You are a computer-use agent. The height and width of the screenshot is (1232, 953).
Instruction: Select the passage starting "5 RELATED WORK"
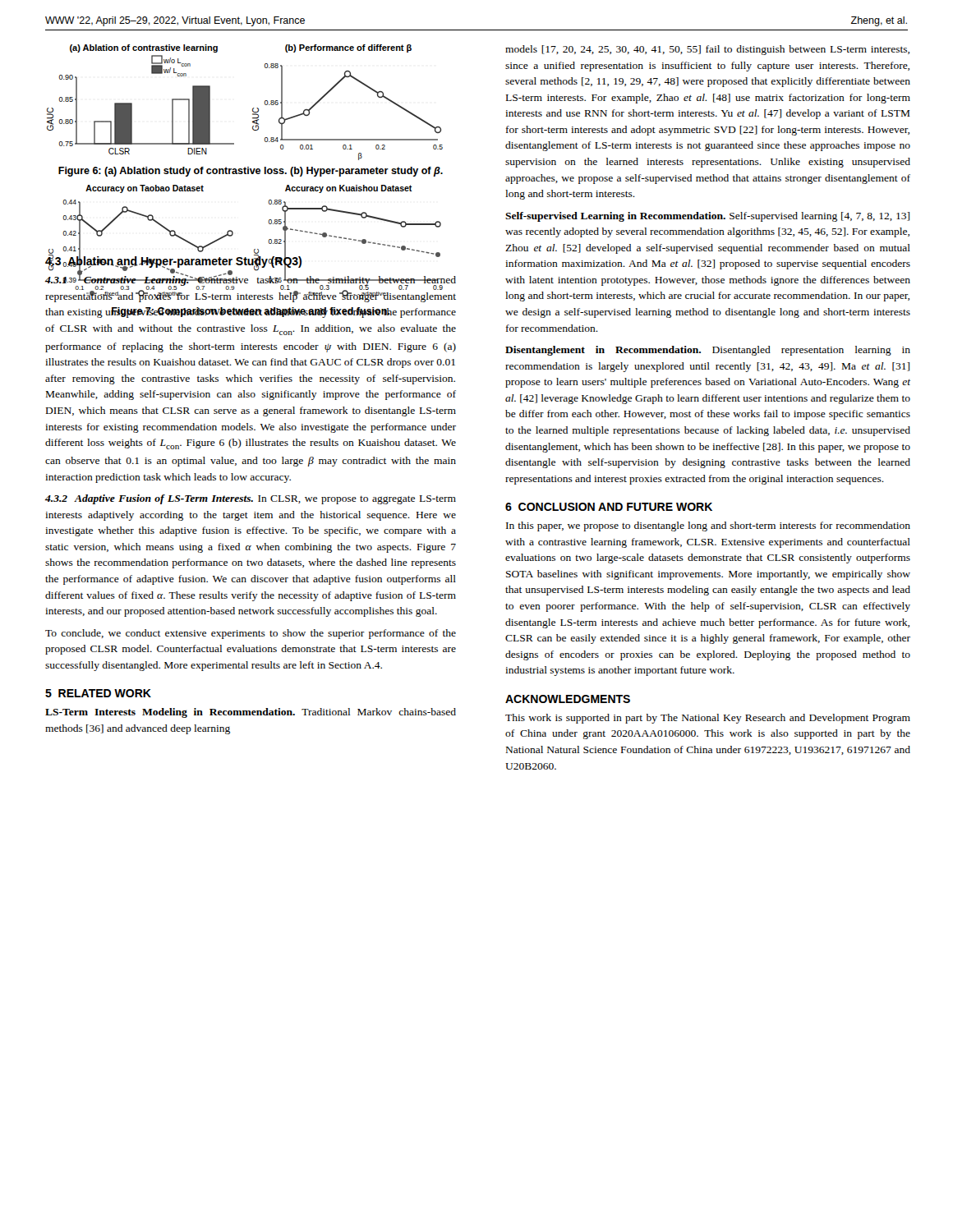pos(98,693)
